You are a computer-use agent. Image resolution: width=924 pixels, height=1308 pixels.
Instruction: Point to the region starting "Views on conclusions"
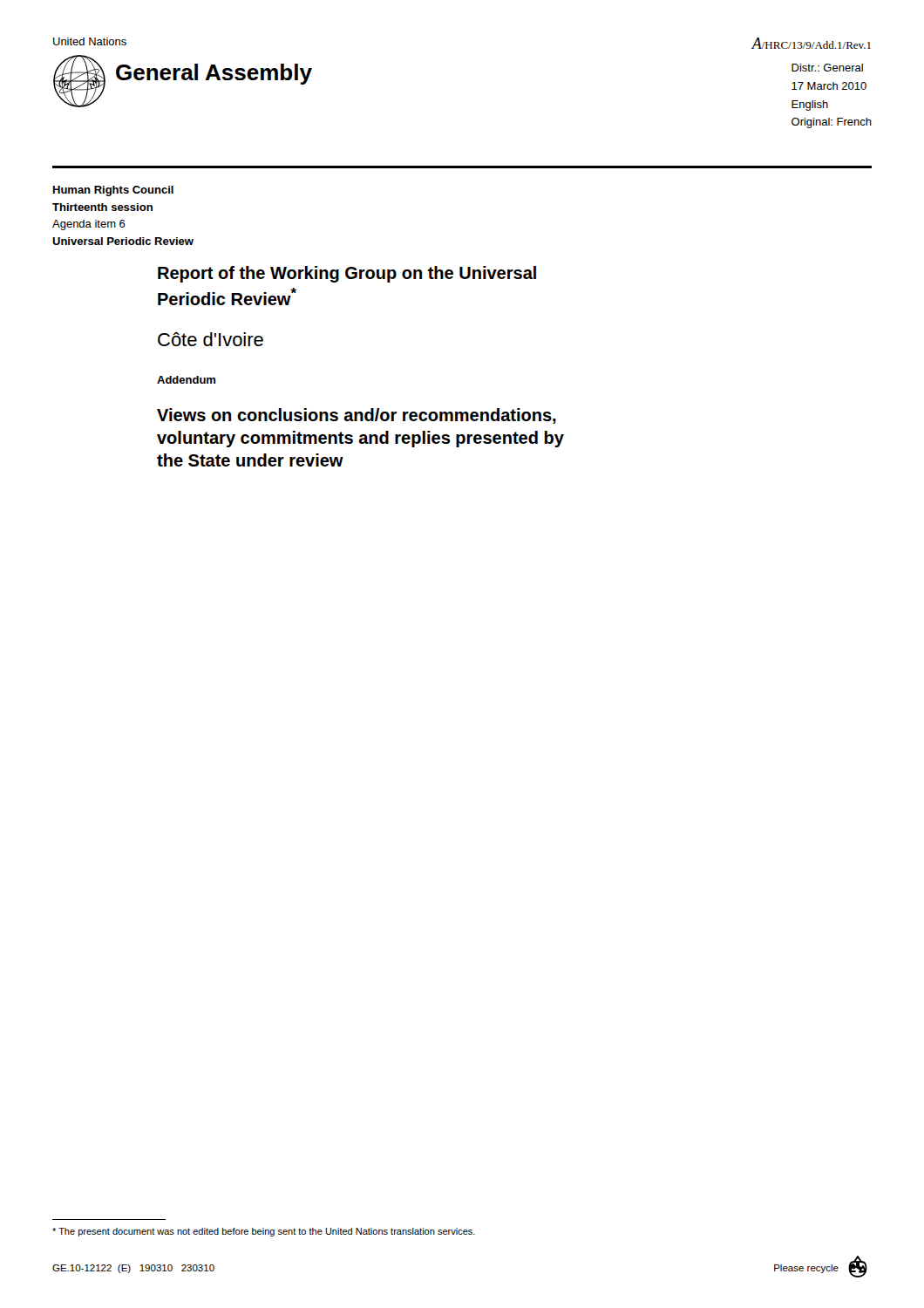[x=360, y=438]
